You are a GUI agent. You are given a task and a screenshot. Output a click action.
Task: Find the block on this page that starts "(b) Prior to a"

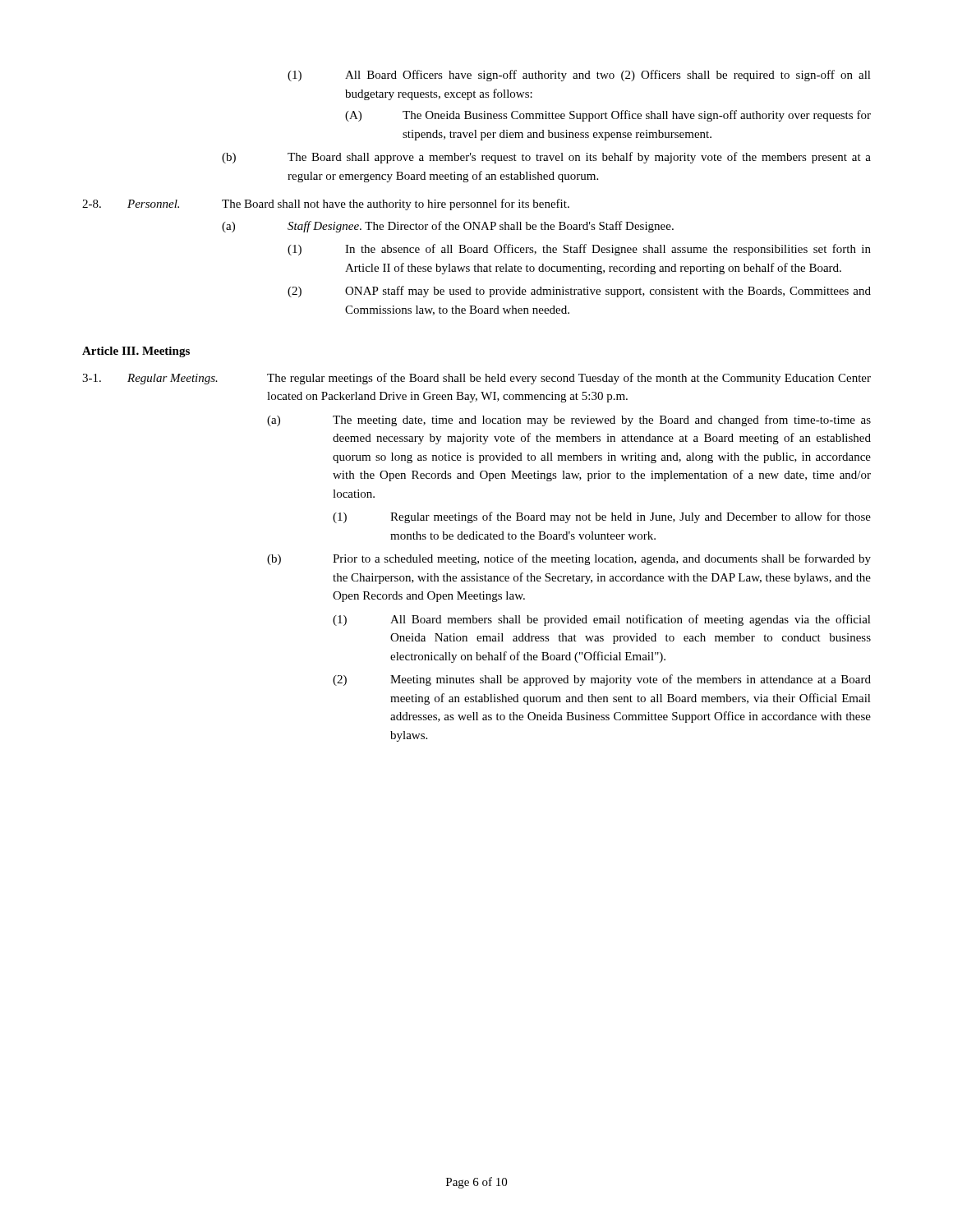pyautogui.click(x=569, y=647)
